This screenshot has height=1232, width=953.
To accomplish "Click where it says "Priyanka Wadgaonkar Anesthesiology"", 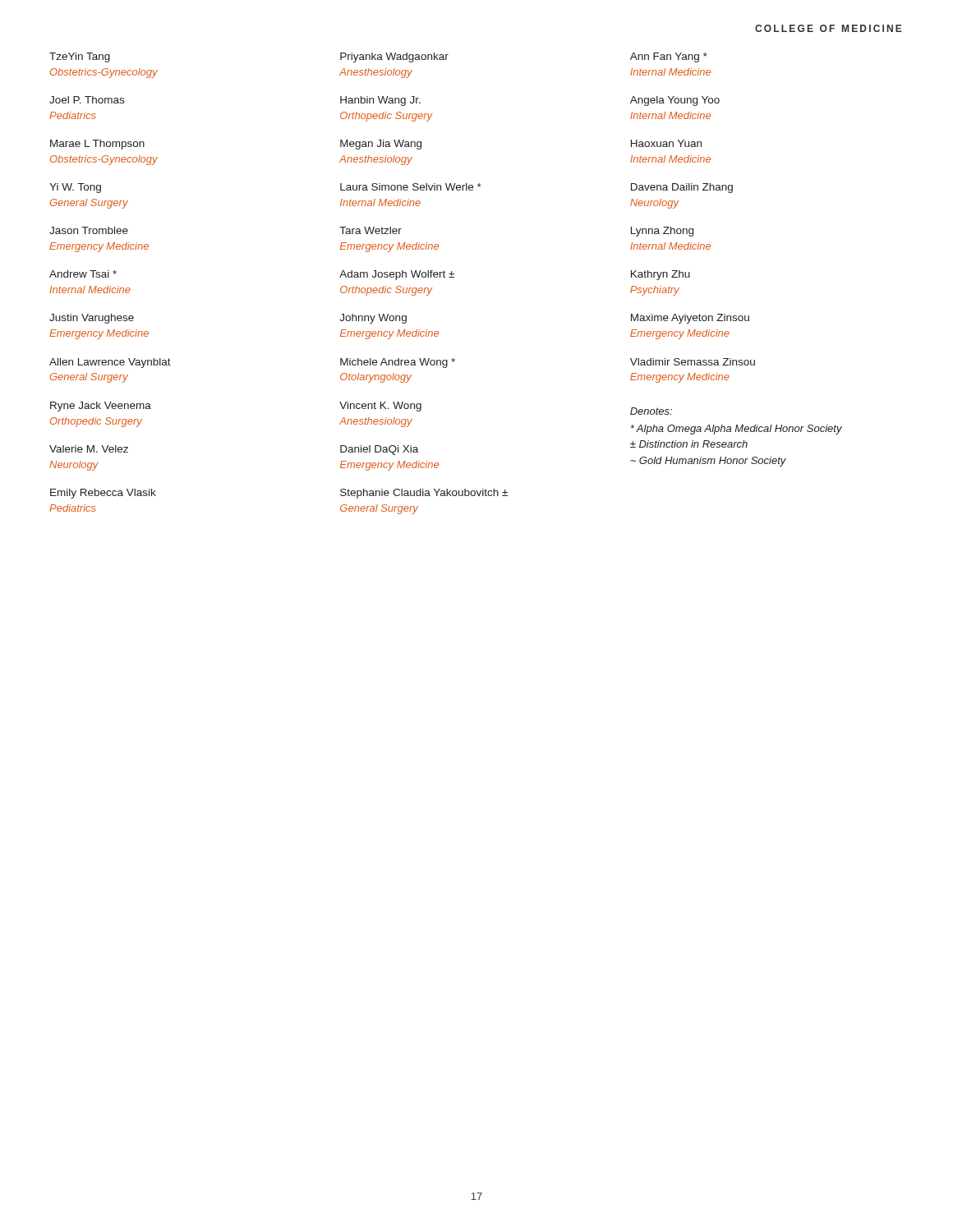I will pos(394,57).
